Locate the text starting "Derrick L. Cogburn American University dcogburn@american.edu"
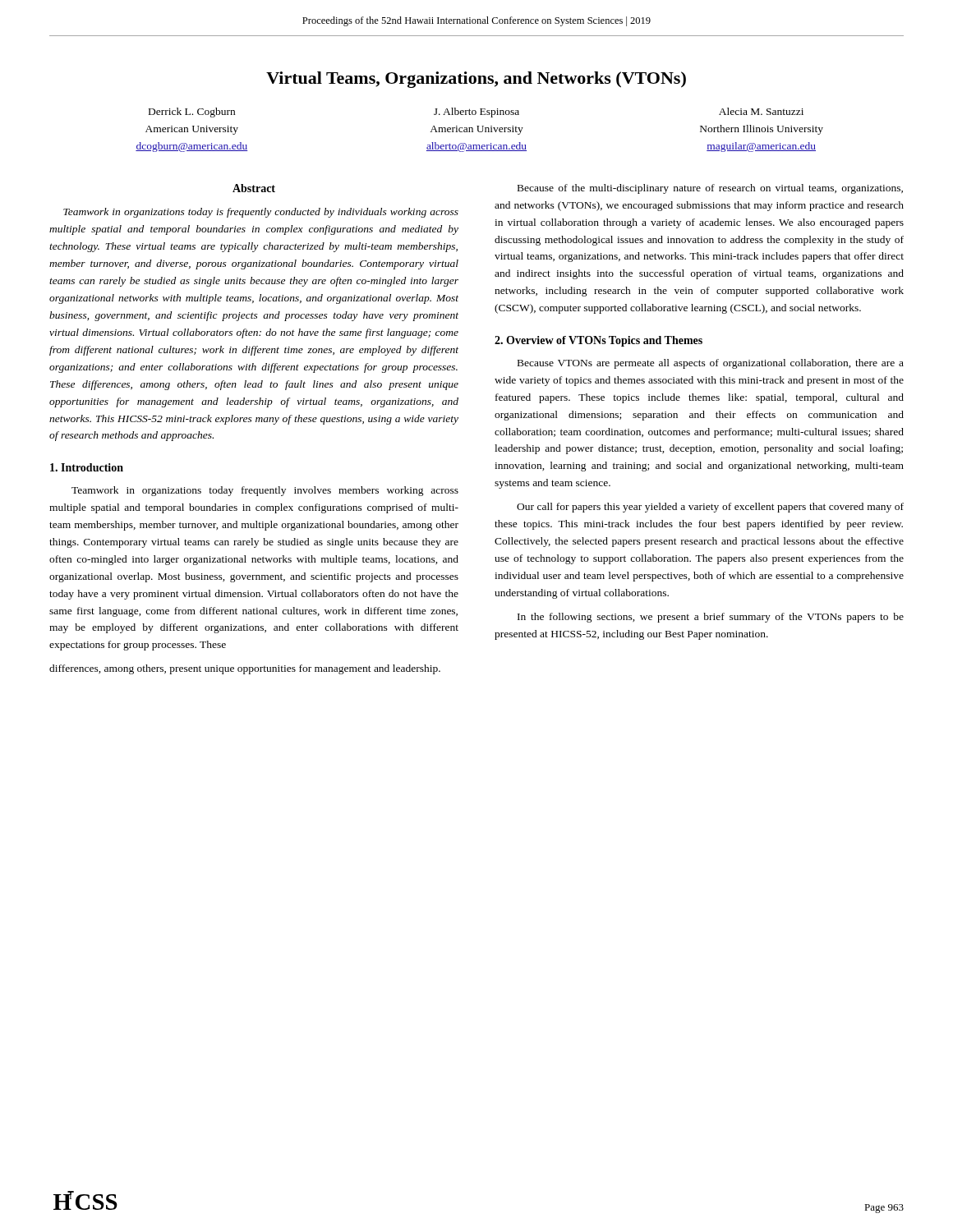Screen dimensions: 1232x953 tap(192, 128)
